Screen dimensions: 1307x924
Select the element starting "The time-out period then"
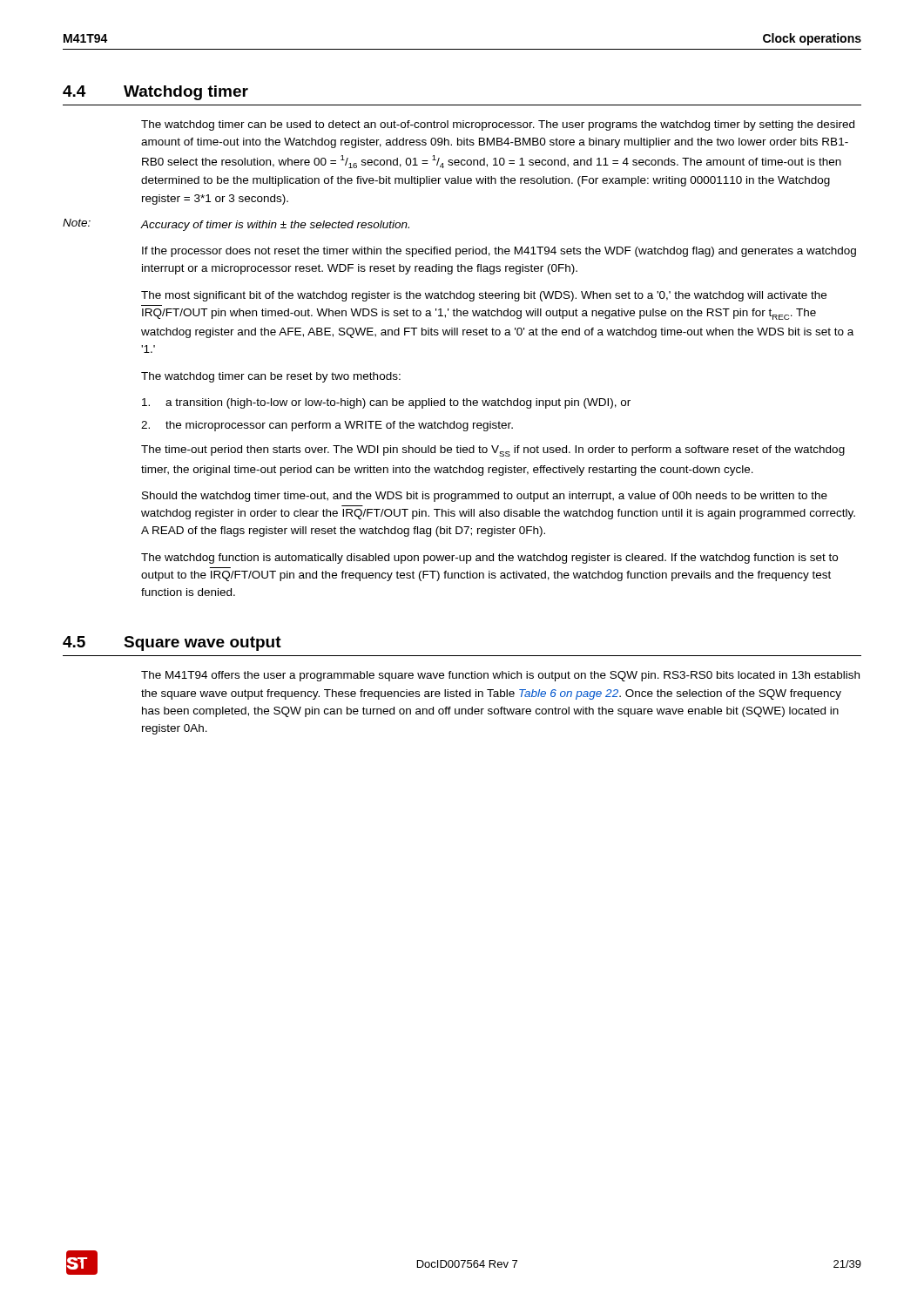pyautogui.click(x=493, y=459)
